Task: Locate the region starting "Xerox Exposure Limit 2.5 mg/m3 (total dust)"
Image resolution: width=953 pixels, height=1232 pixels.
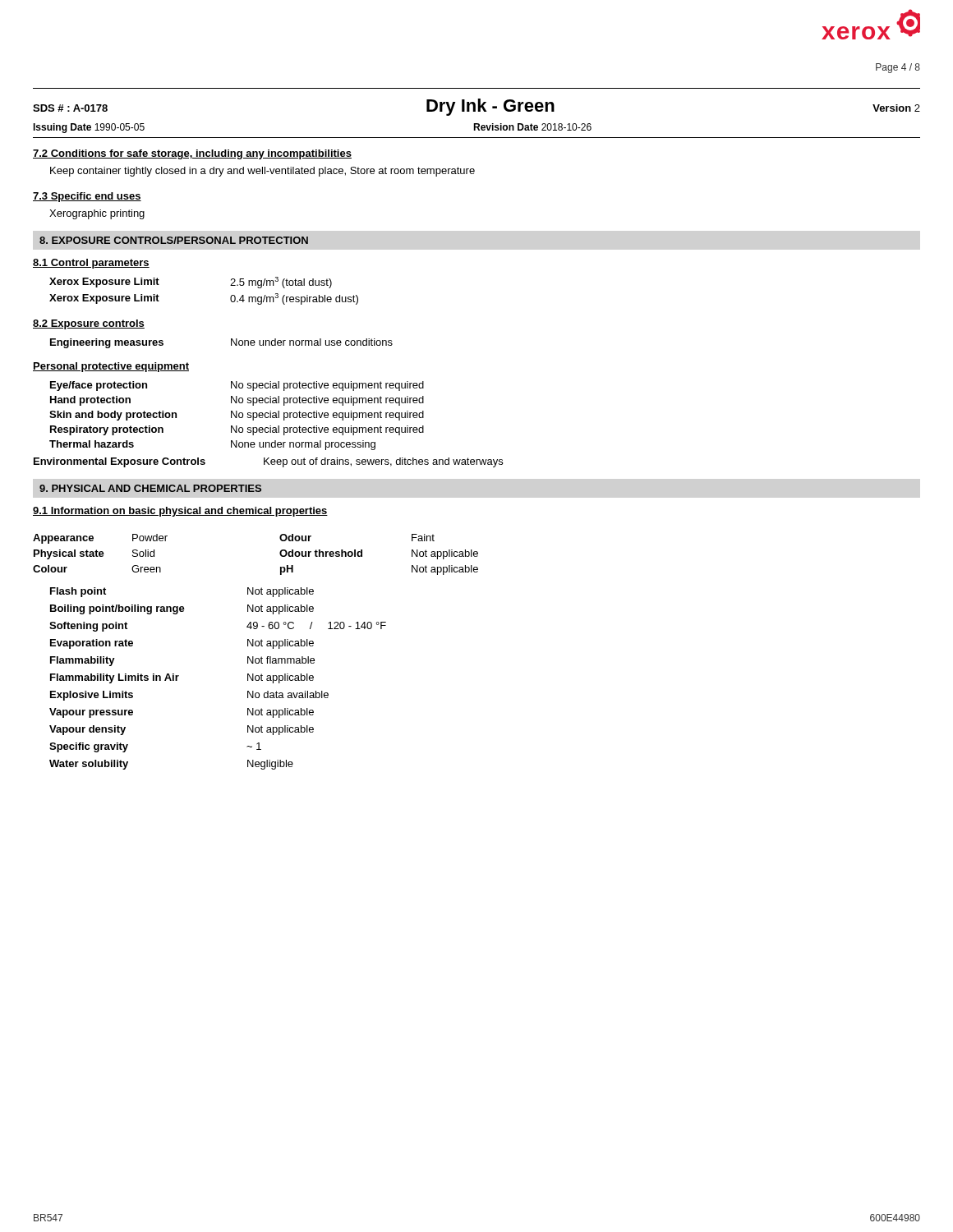Action: coord(105,284)
